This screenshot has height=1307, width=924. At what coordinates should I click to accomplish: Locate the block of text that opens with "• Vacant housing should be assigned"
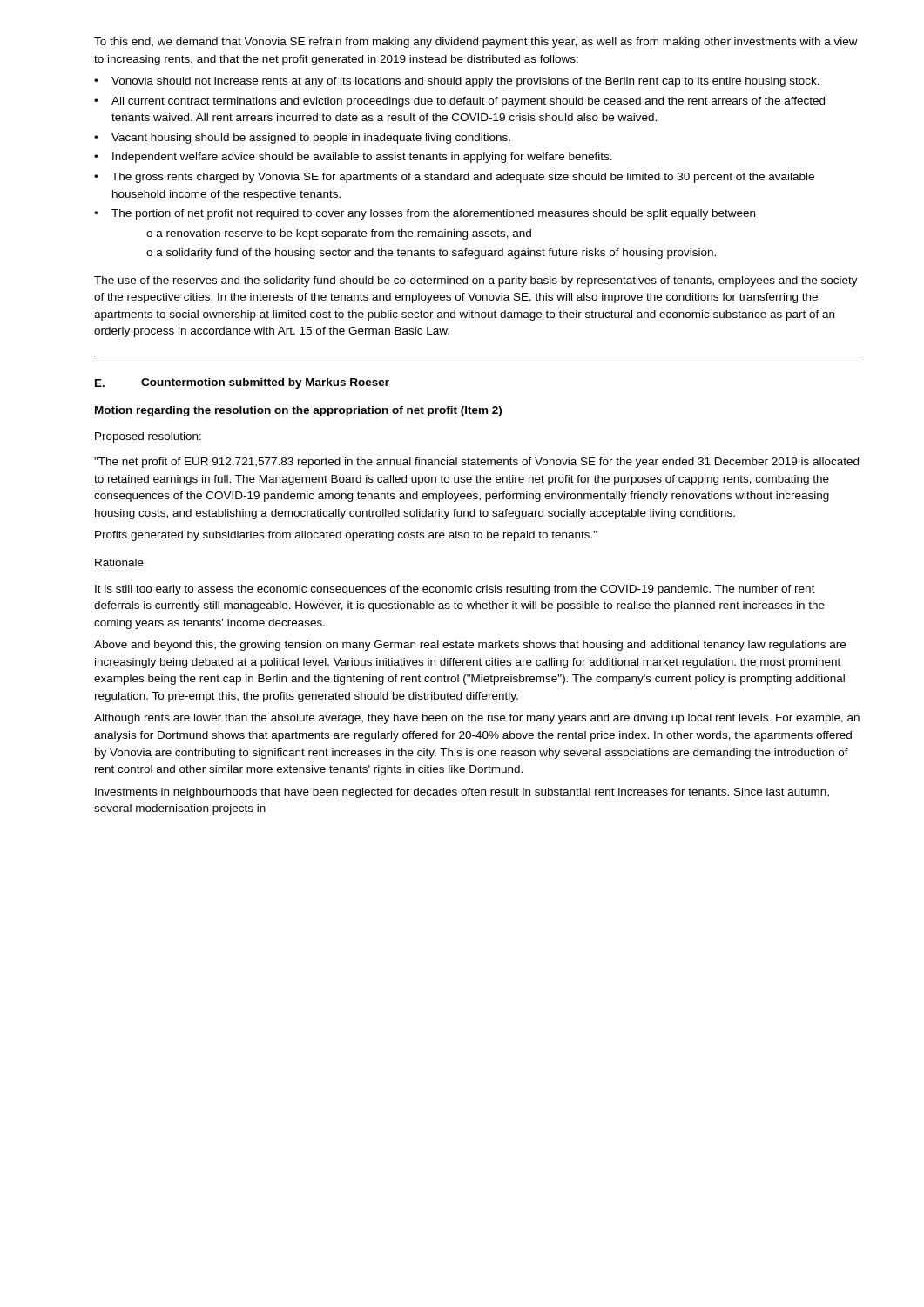click(x=303, y=137)
